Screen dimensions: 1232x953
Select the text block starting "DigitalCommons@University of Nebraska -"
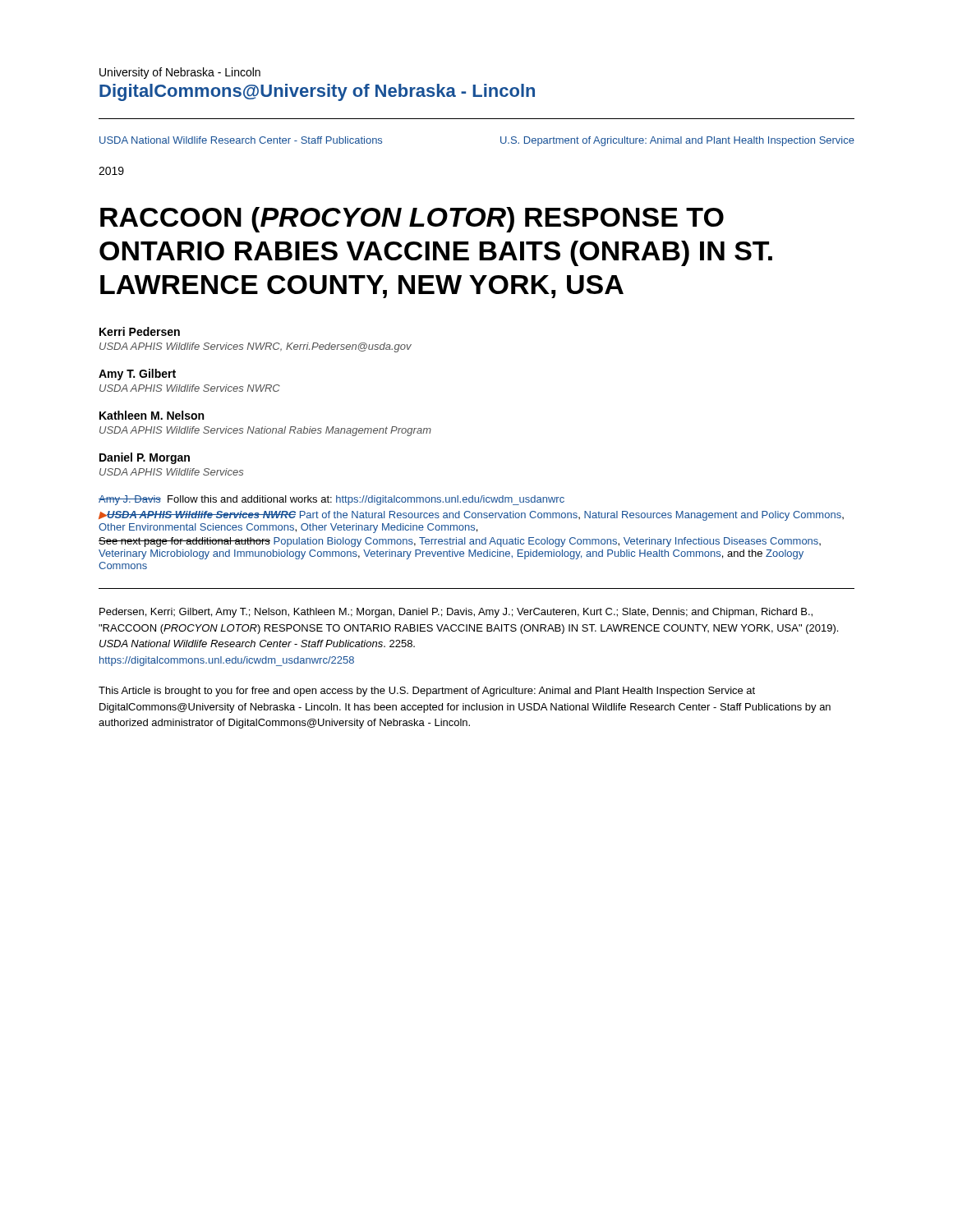tap(317, 91)
